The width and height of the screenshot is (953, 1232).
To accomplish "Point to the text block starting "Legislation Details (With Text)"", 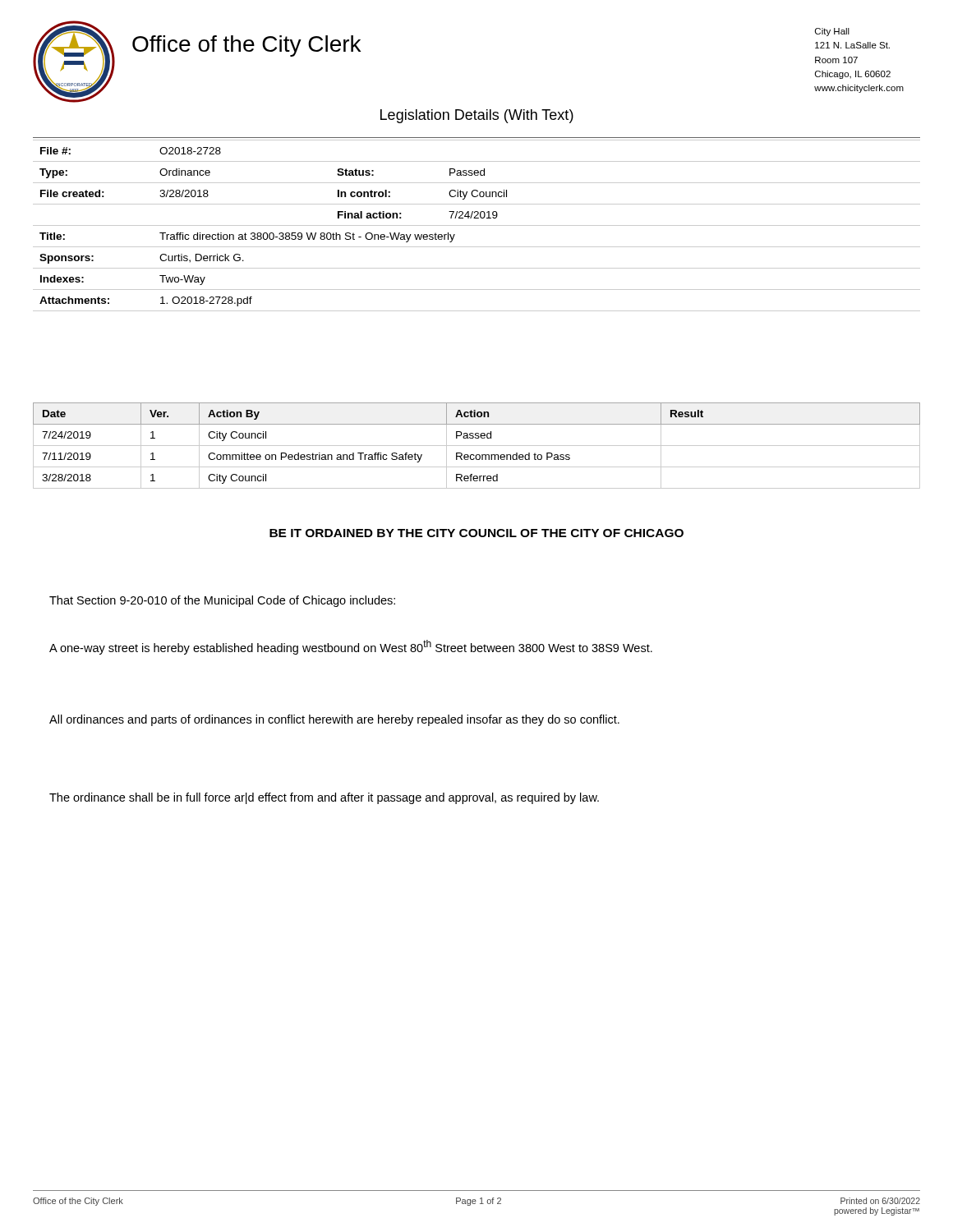I will pyautogui.click(x=476, y=115).
